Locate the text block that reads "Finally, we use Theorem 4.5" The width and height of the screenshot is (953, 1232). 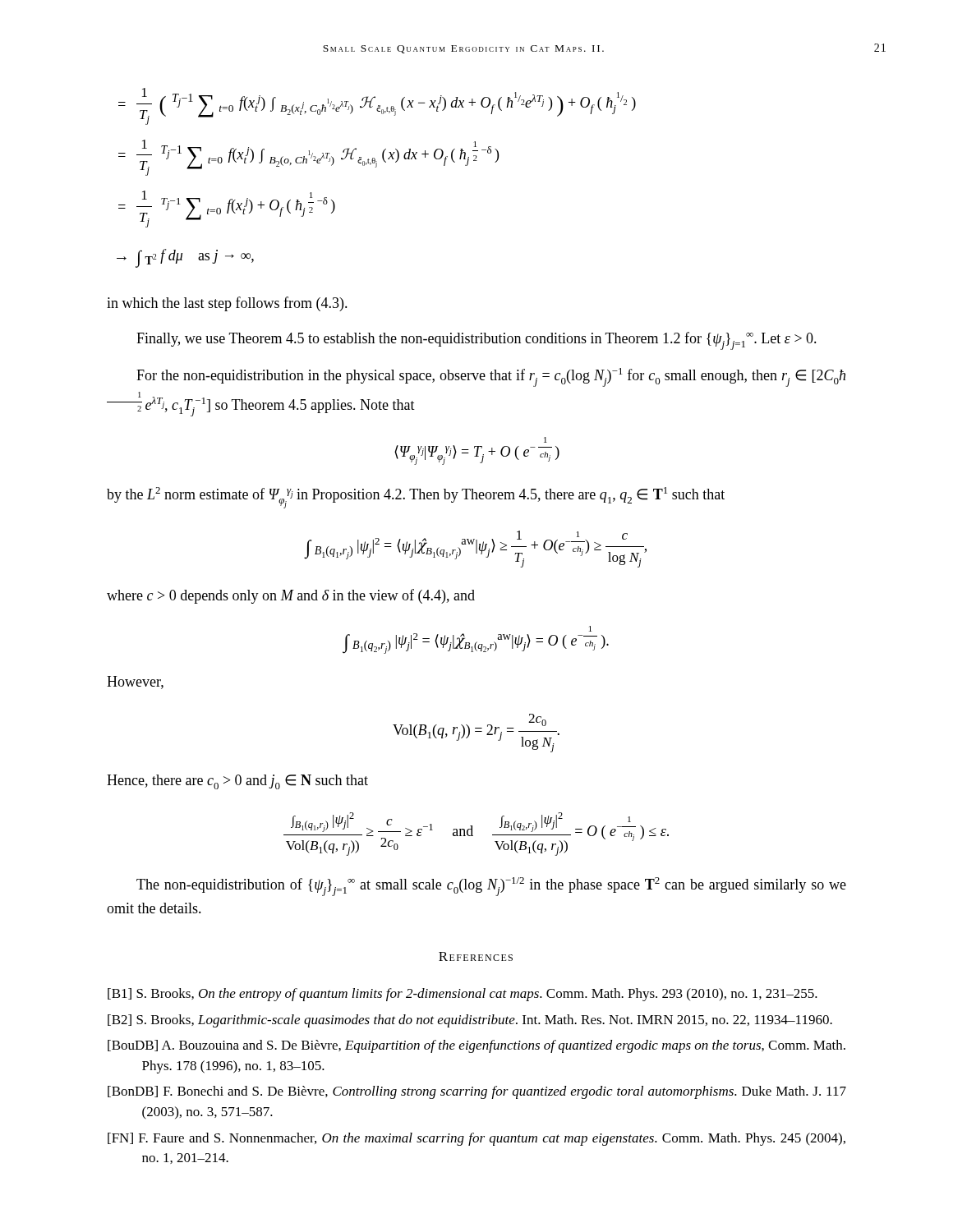(477, 338)
